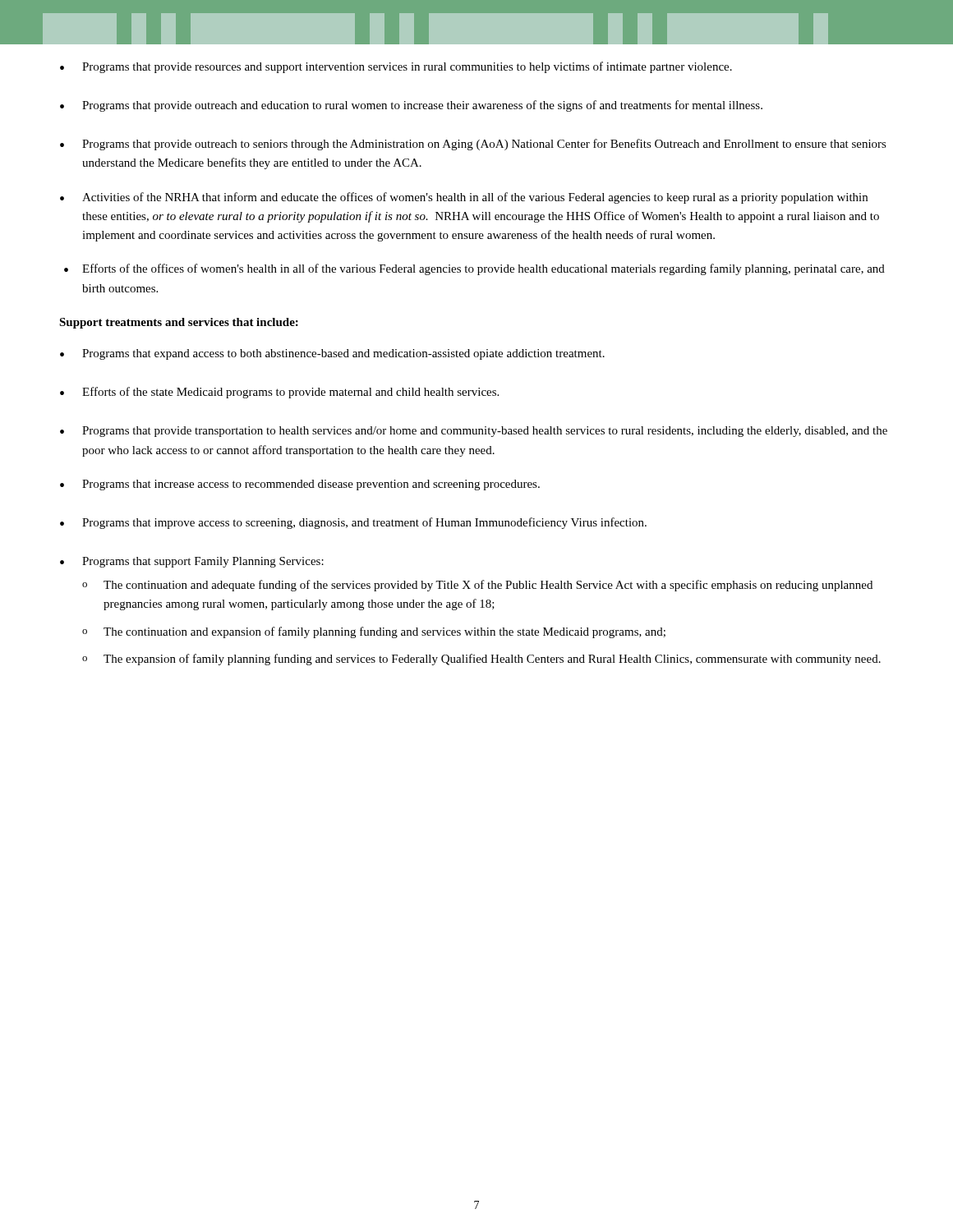Where is the passage that starts "• Programs that increase access to recommended disease"?
953x1232 pixels.
pos(476,486)
